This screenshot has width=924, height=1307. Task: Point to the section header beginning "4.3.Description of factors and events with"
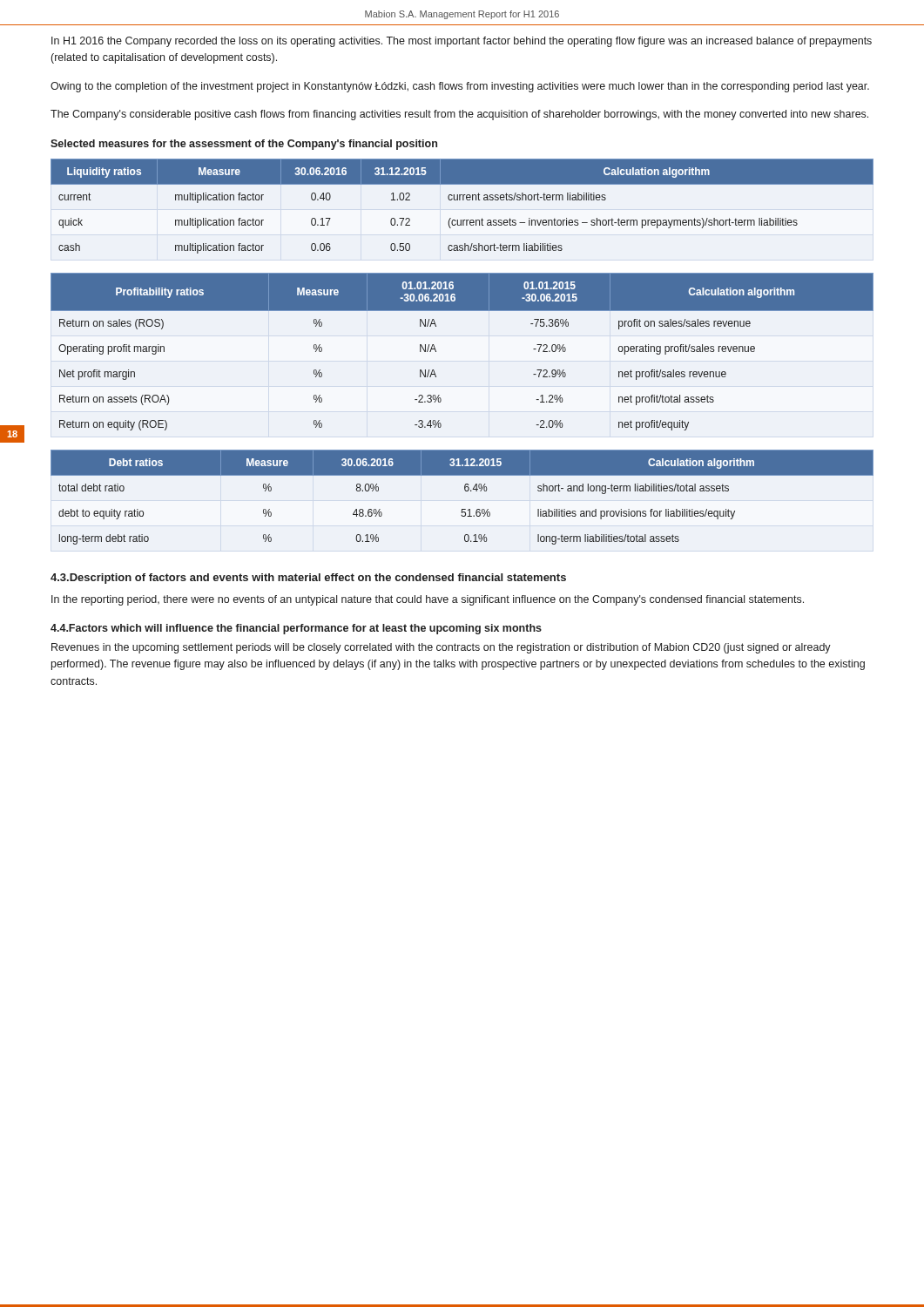pyautogui.click(x=308, y=577)
